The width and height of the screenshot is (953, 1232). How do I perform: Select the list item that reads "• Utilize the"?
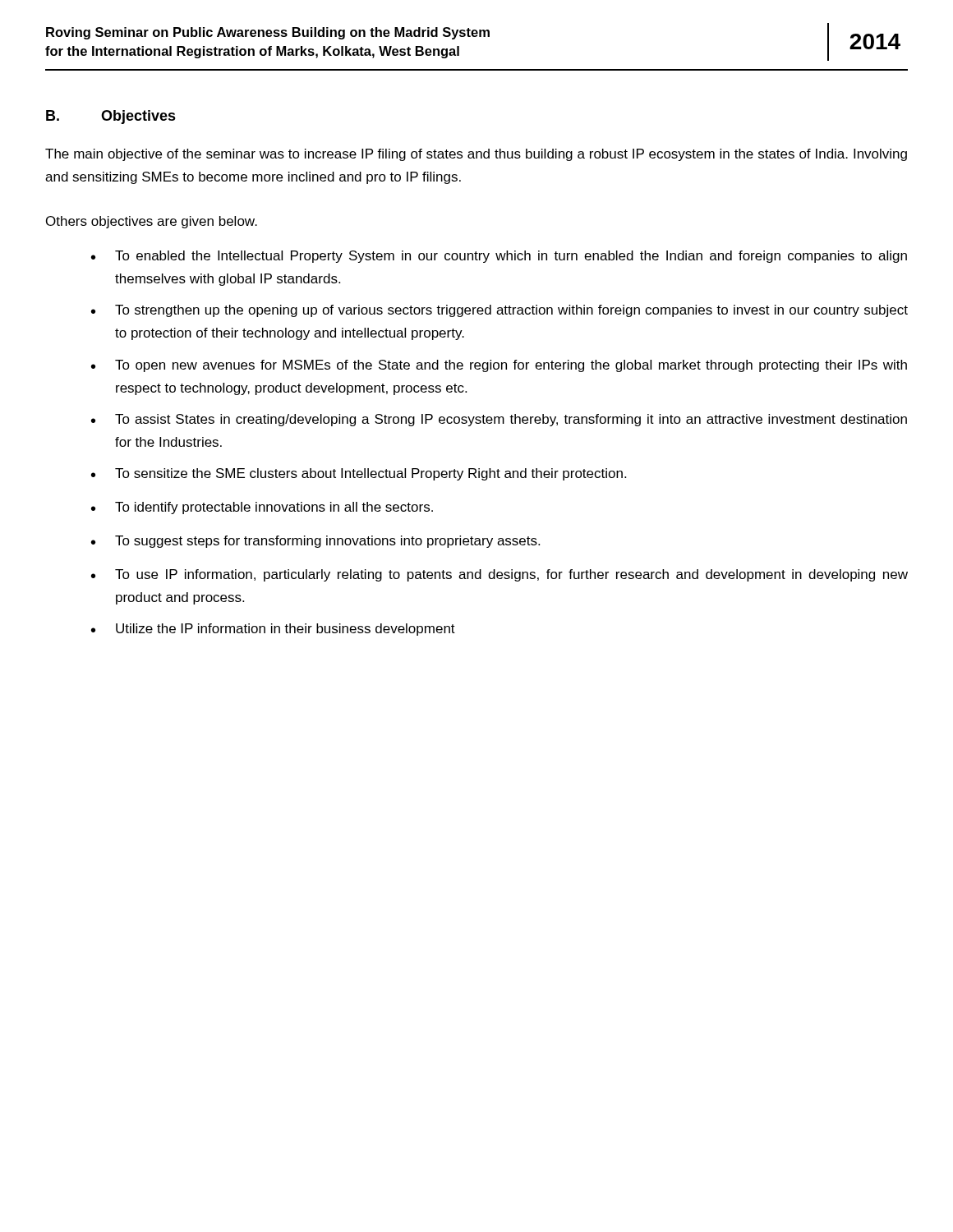pyautogui.click(x=273, y=630)
